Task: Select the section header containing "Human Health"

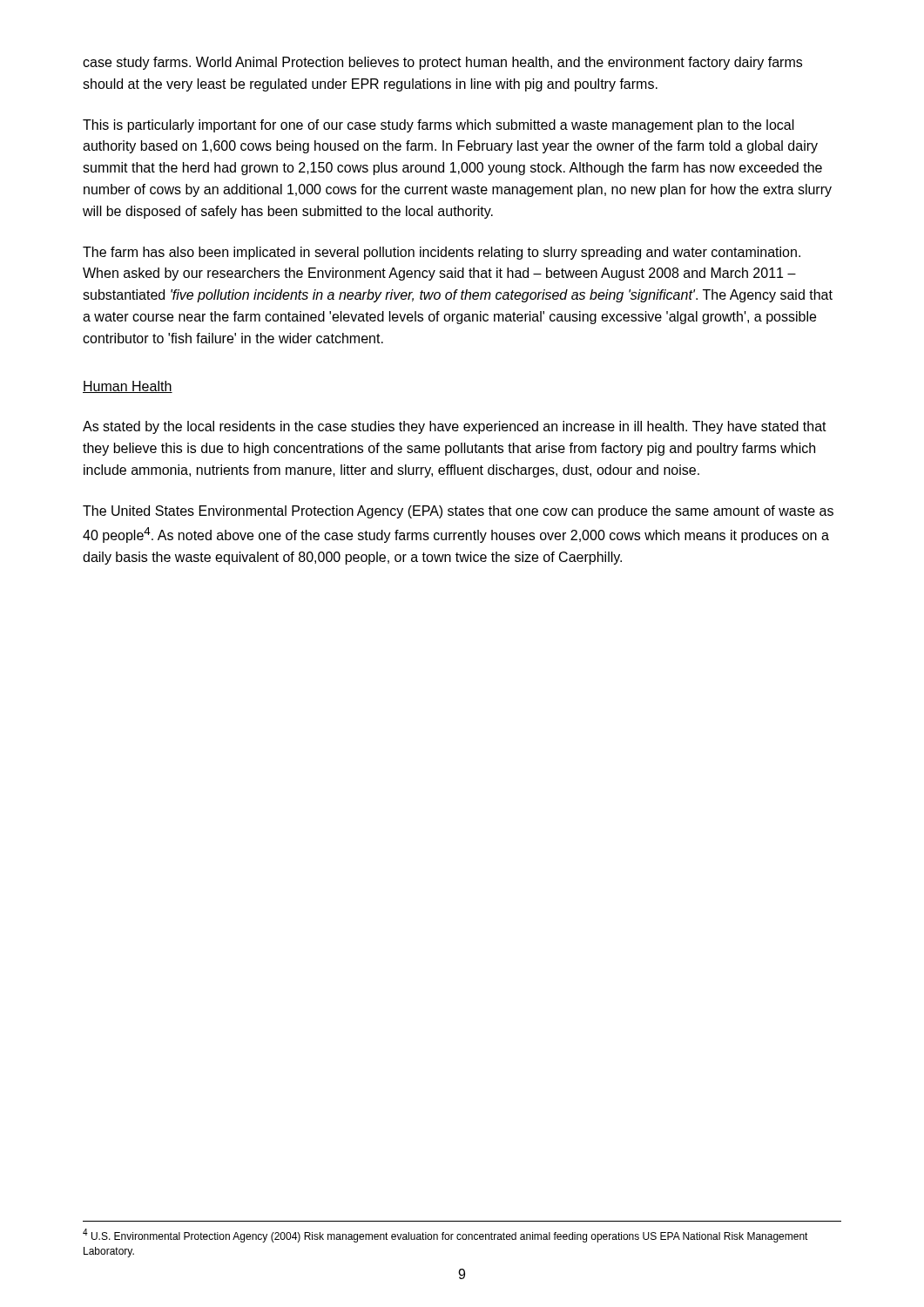Action: (x=128, y=387)
